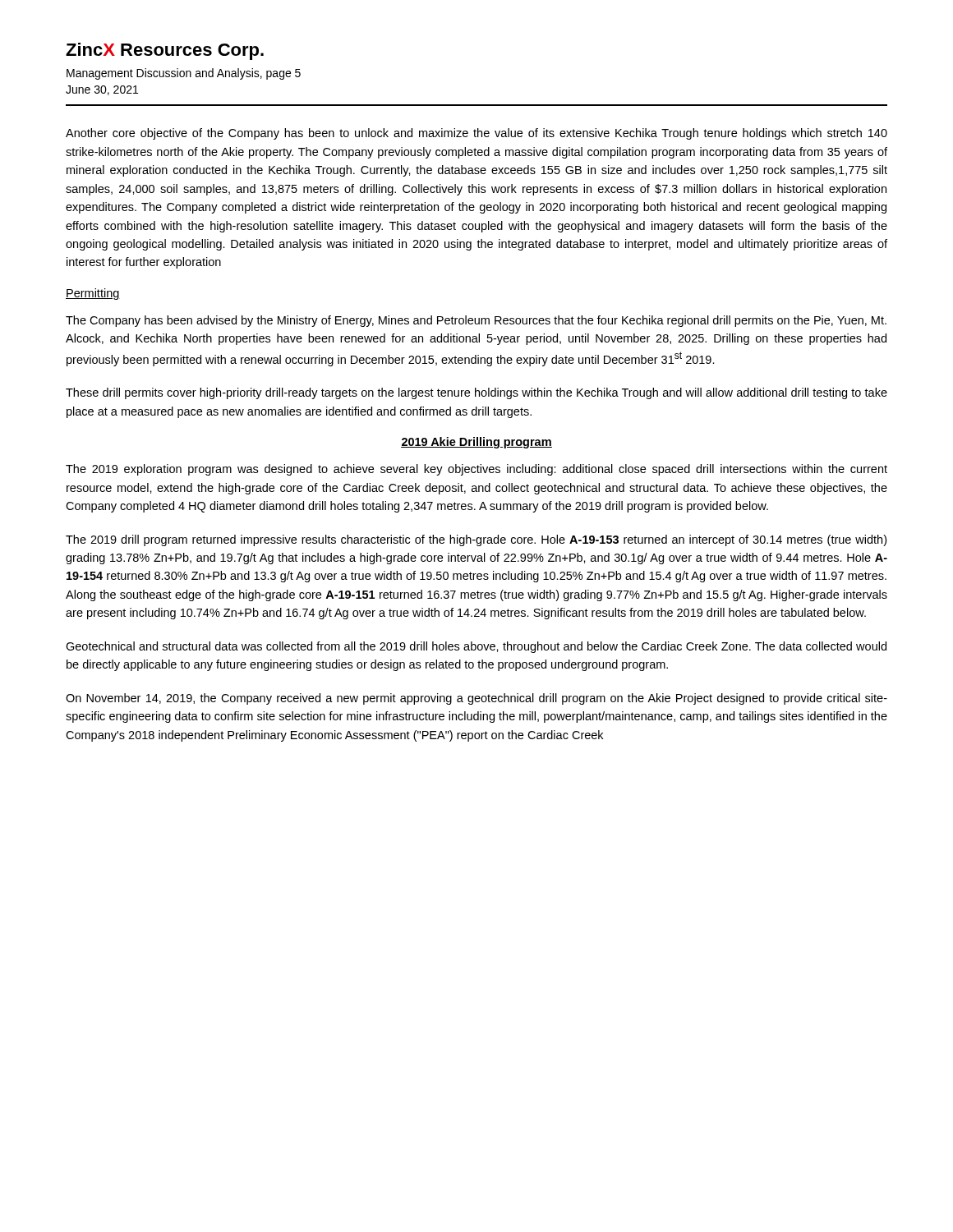
Task: Navigate to the element starting "The Company has been advised"
Action: coord(476,340)
